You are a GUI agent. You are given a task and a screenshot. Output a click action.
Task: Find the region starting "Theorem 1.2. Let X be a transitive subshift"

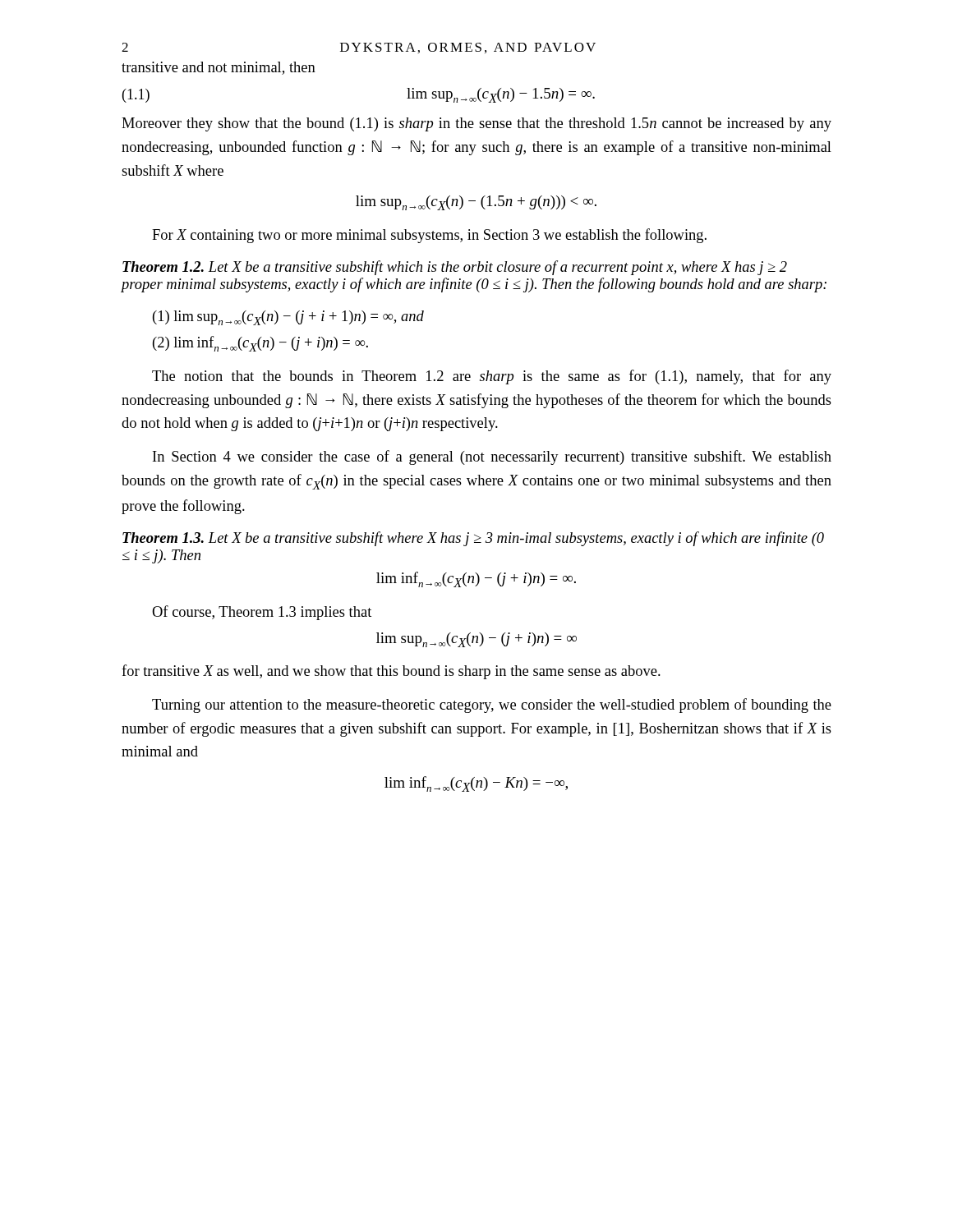475,276
